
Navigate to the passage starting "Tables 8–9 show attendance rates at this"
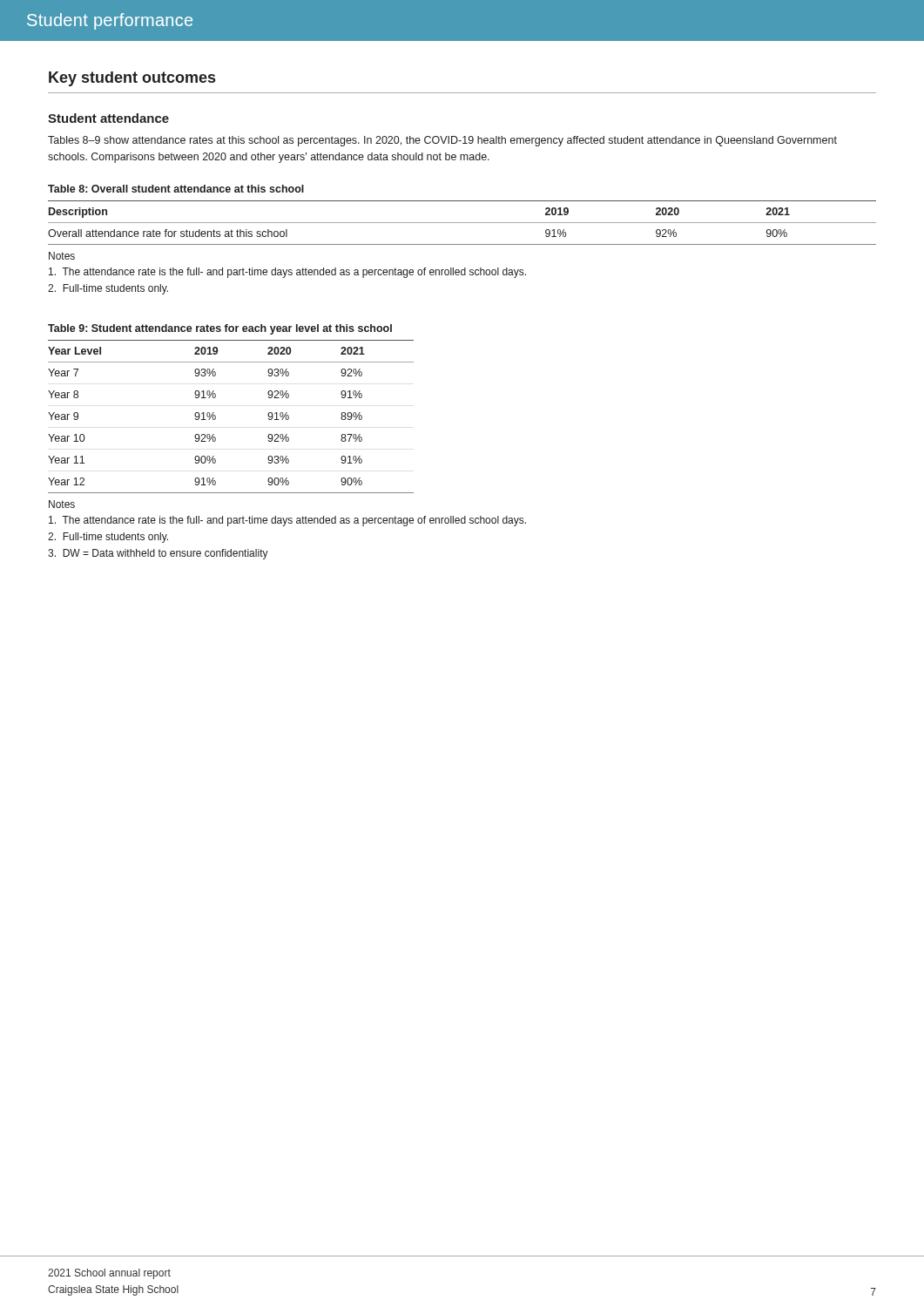pos(442,148)
